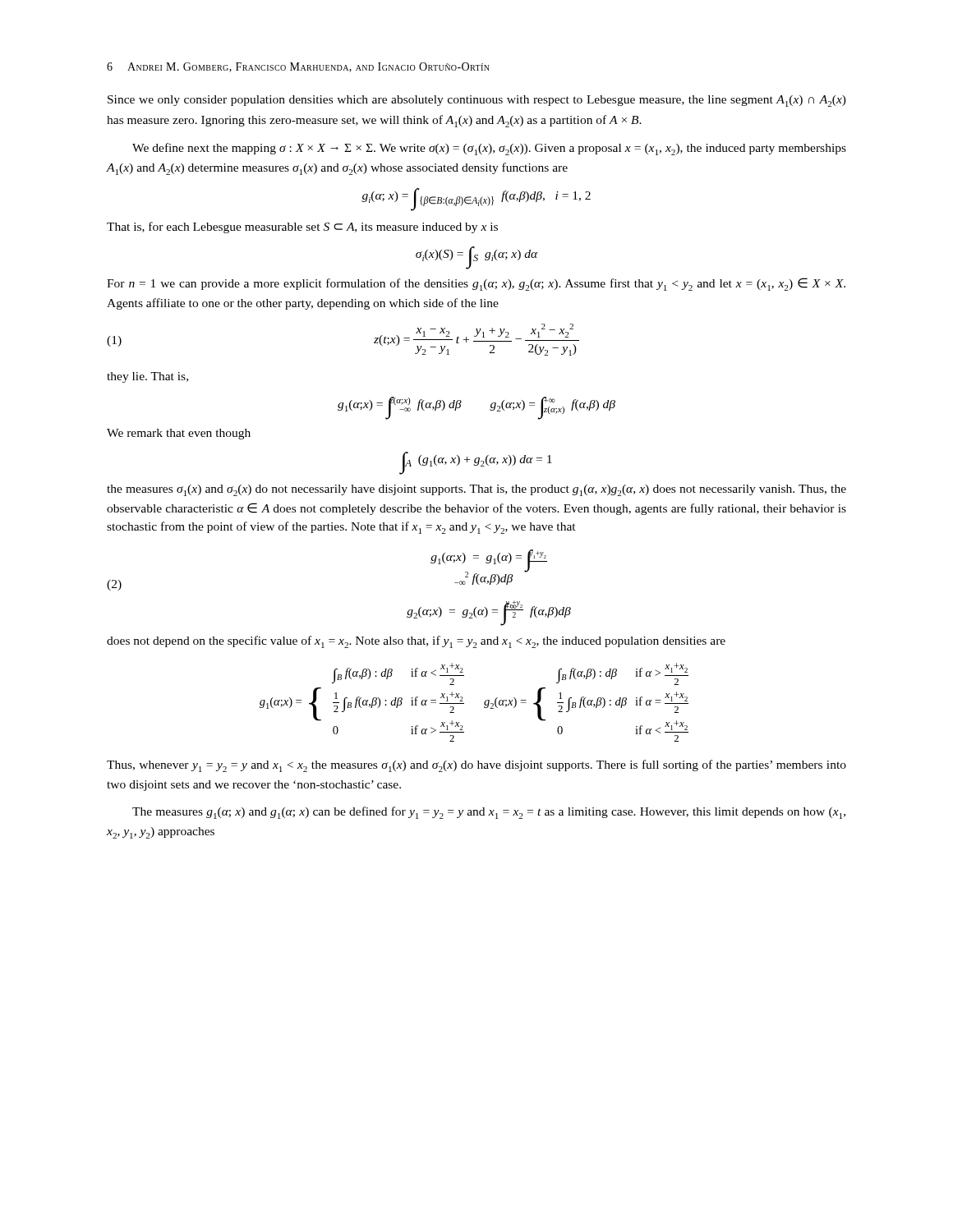This screenshot has height=1232, width=953.
Task: Where is the passage that starts "Since we only consider"?
Action: 476,111
